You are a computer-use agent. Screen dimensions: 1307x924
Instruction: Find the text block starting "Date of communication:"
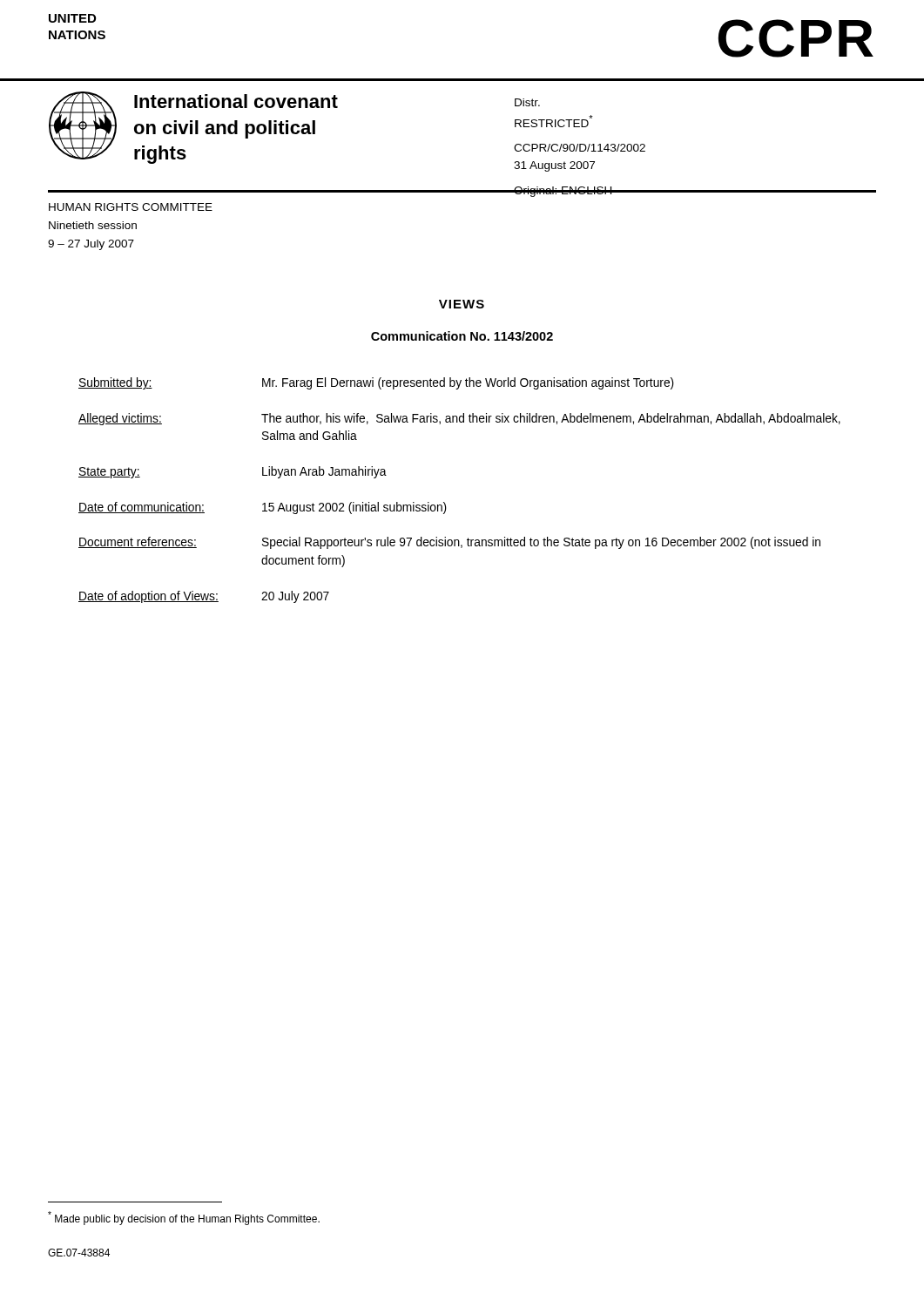(263, 508)
